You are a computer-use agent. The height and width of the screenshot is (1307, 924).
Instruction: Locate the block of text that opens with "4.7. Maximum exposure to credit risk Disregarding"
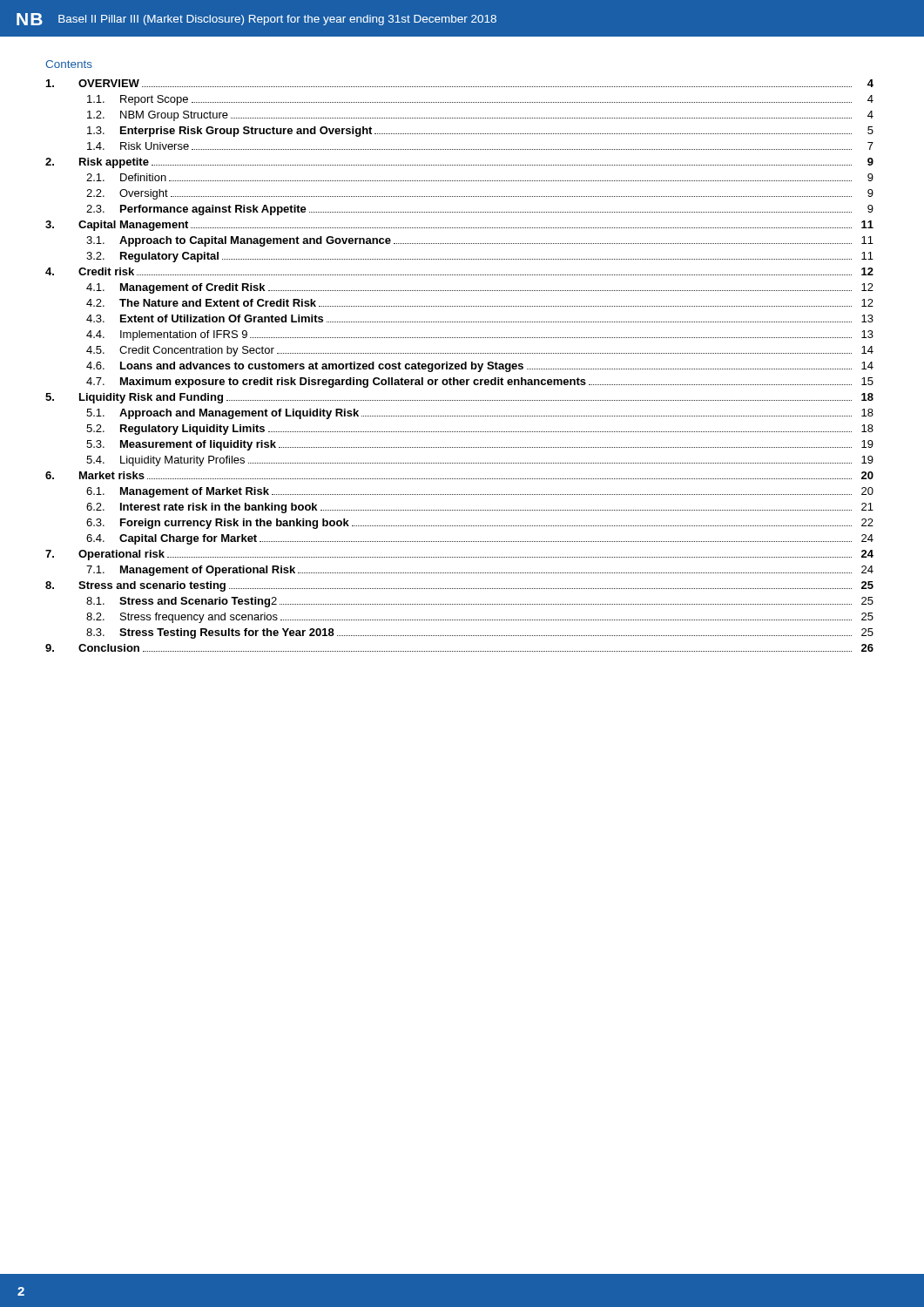click(x=473, y=381)
